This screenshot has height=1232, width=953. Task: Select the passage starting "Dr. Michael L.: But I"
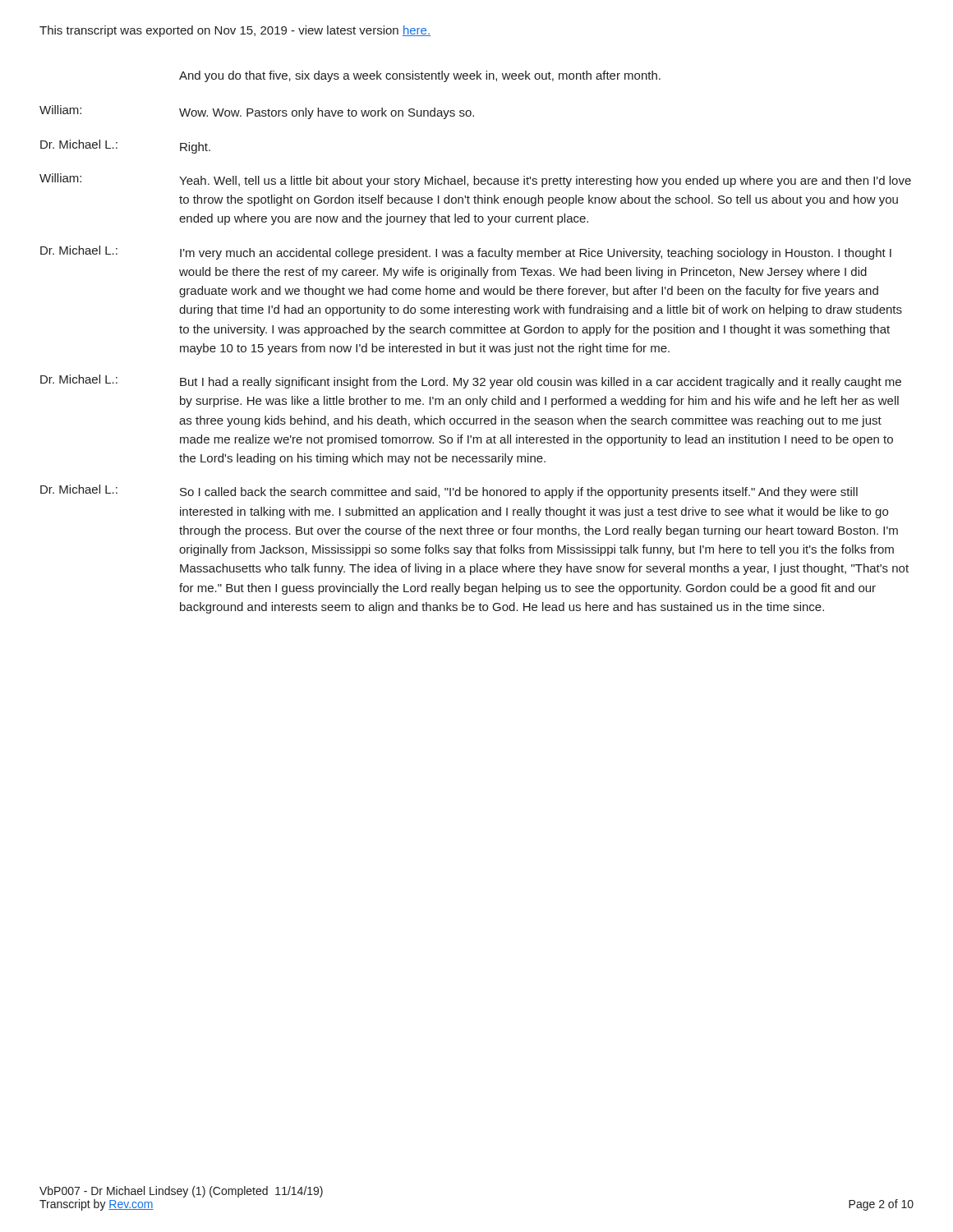click(476, 420)
